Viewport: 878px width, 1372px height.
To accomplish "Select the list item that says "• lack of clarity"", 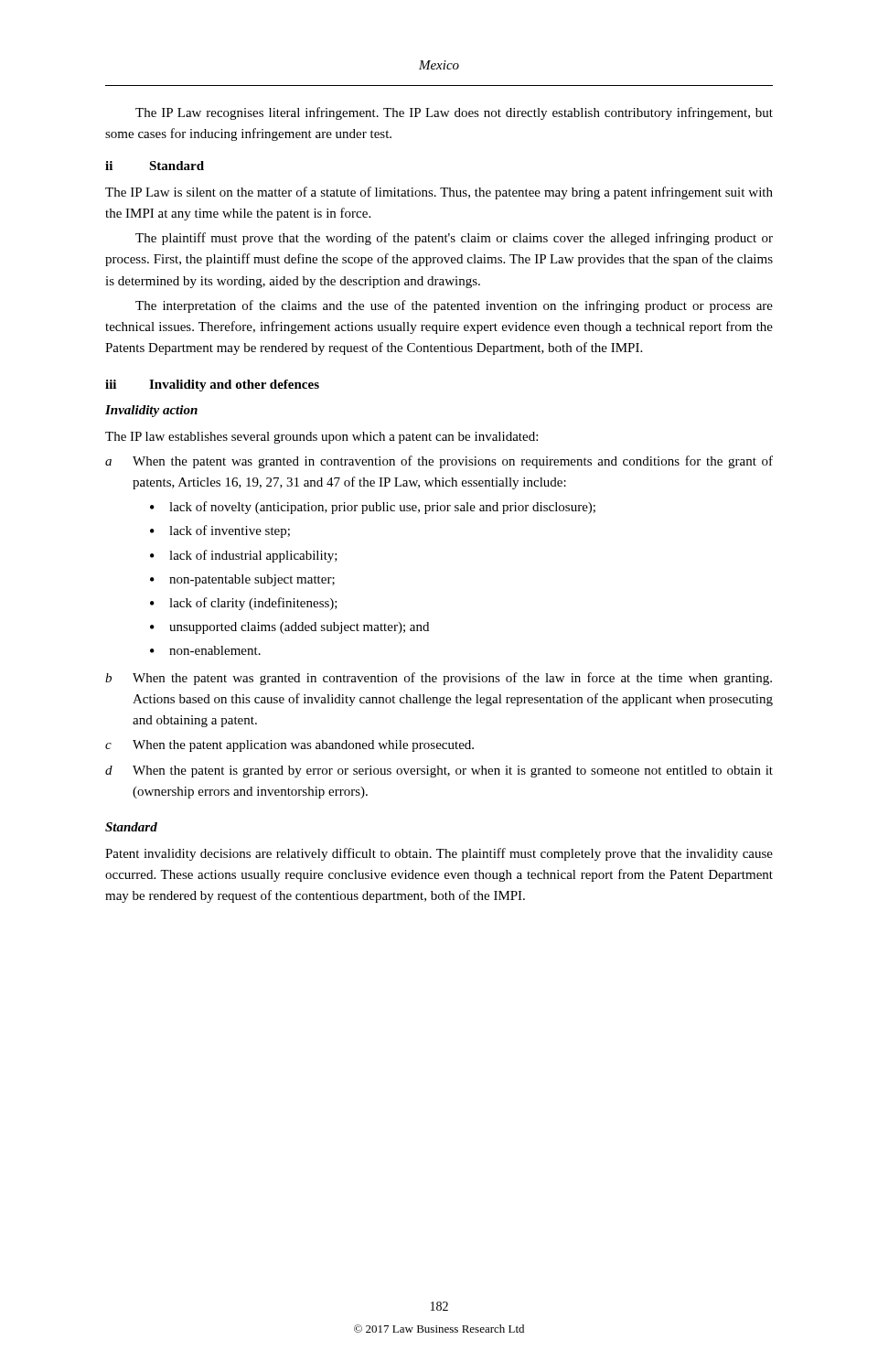I will point(244,604).
